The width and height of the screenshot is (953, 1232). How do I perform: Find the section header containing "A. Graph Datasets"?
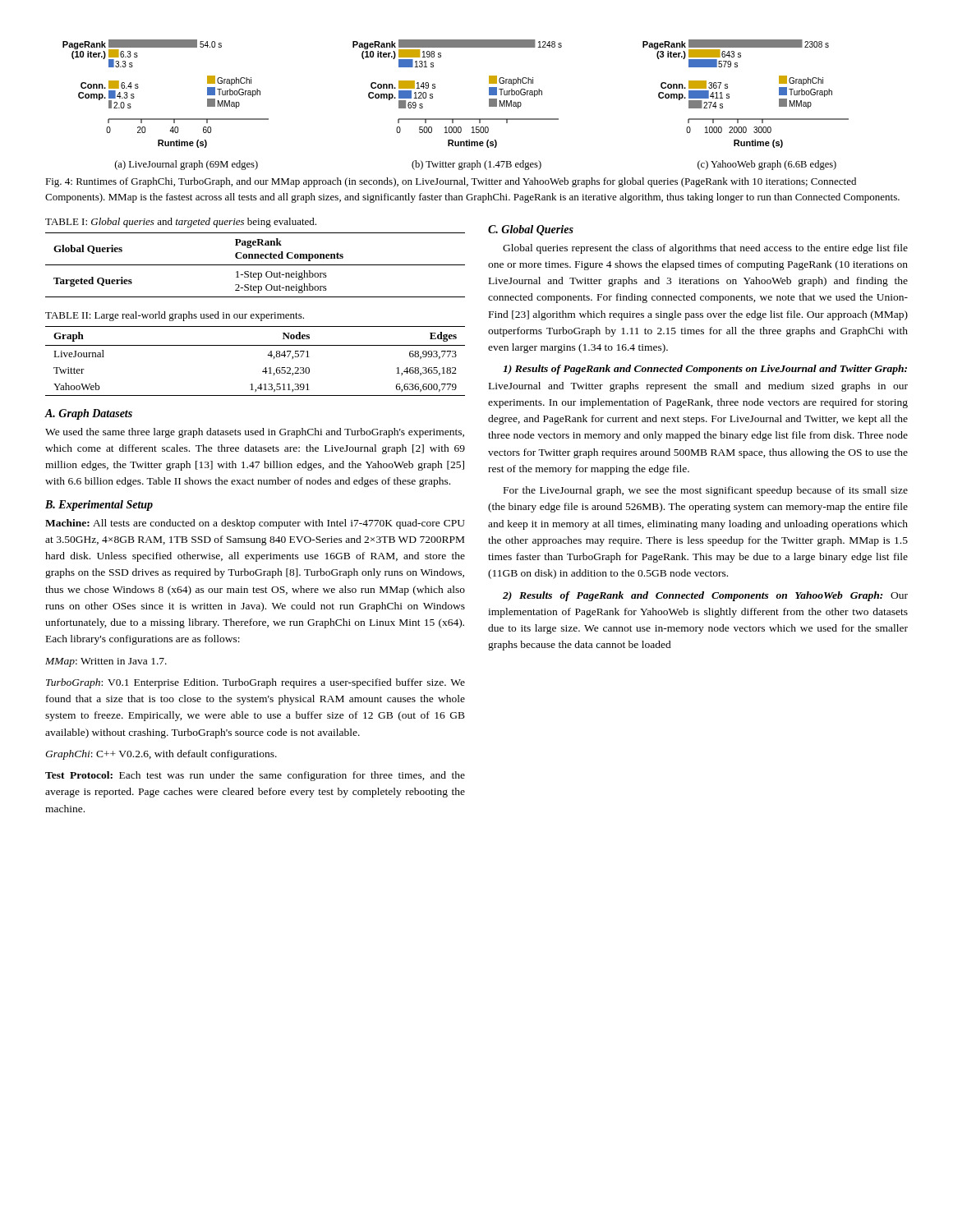[x=89, y=413]
